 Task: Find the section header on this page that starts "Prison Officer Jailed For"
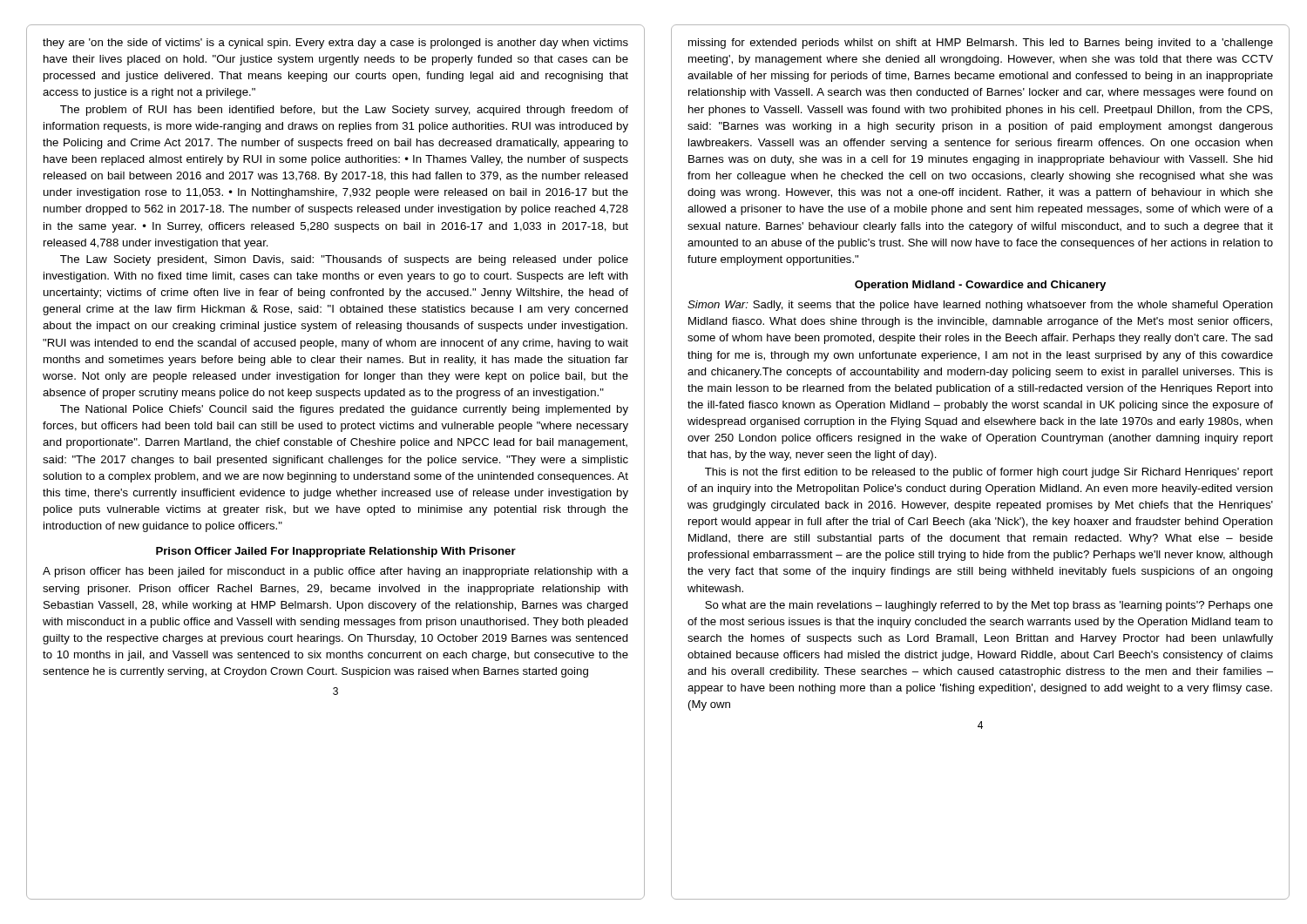pos(335,551)
